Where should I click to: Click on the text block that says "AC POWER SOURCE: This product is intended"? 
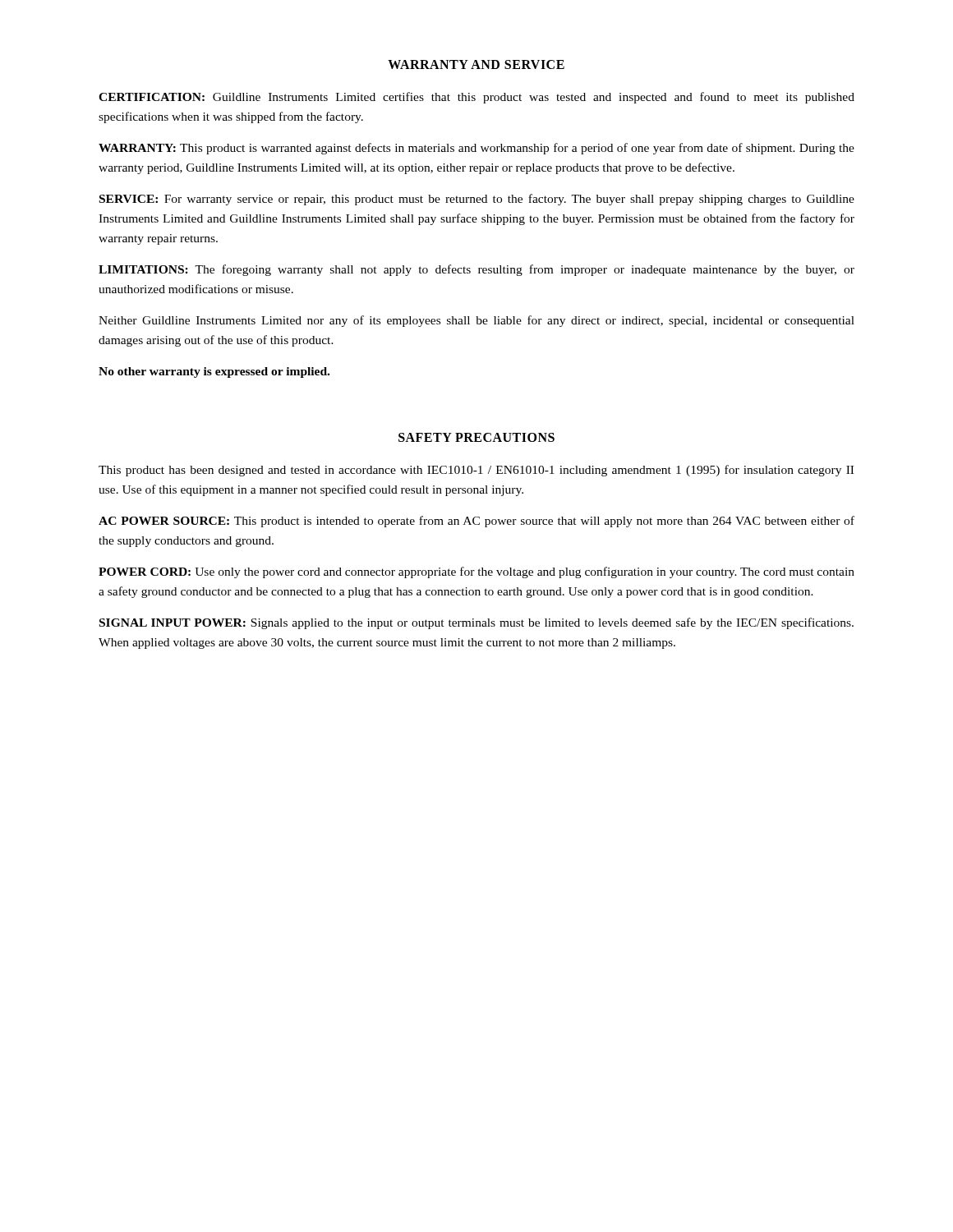coord(476,530)
